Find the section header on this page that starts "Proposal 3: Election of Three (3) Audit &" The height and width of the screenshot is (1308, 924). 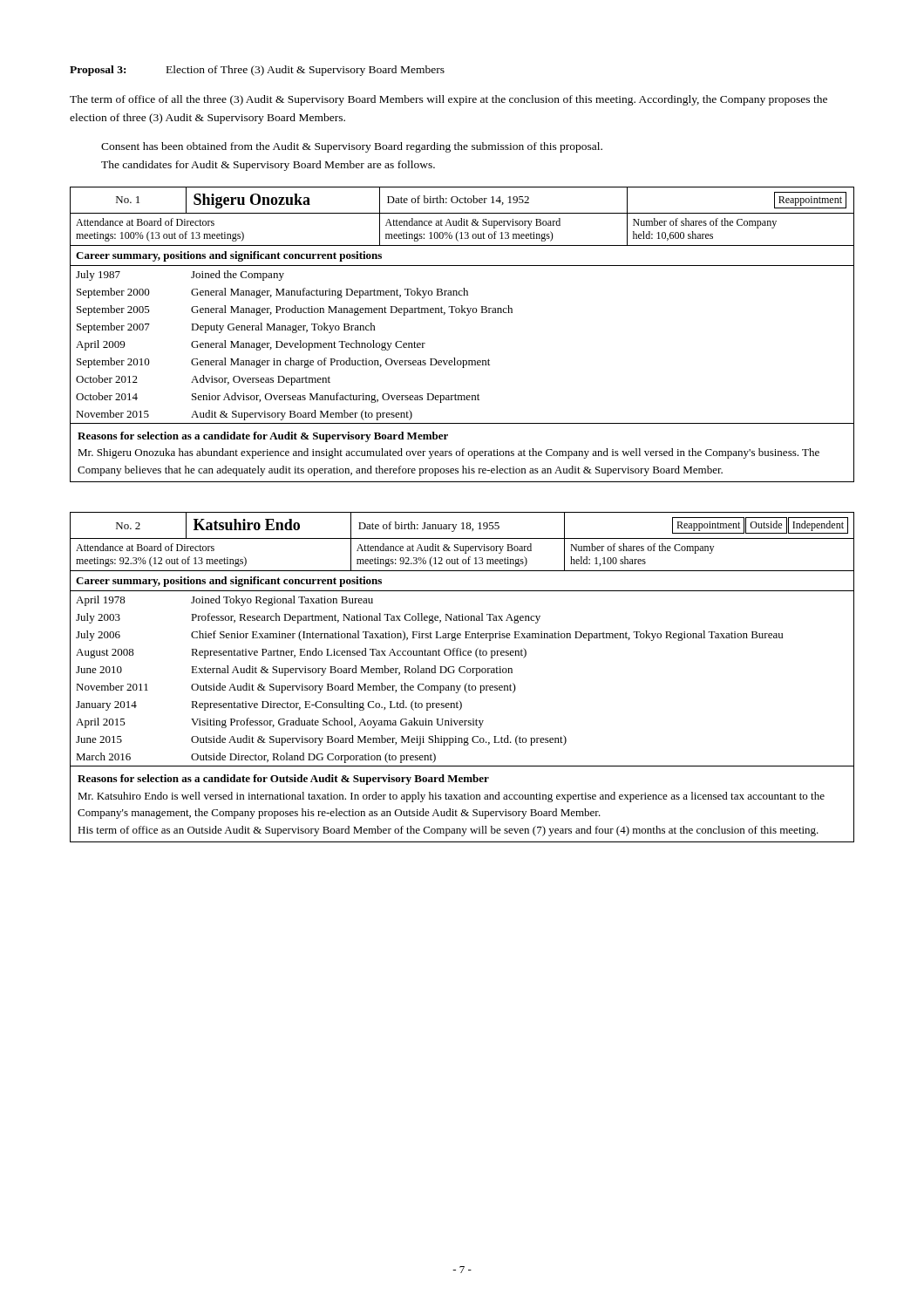point(257,70)
